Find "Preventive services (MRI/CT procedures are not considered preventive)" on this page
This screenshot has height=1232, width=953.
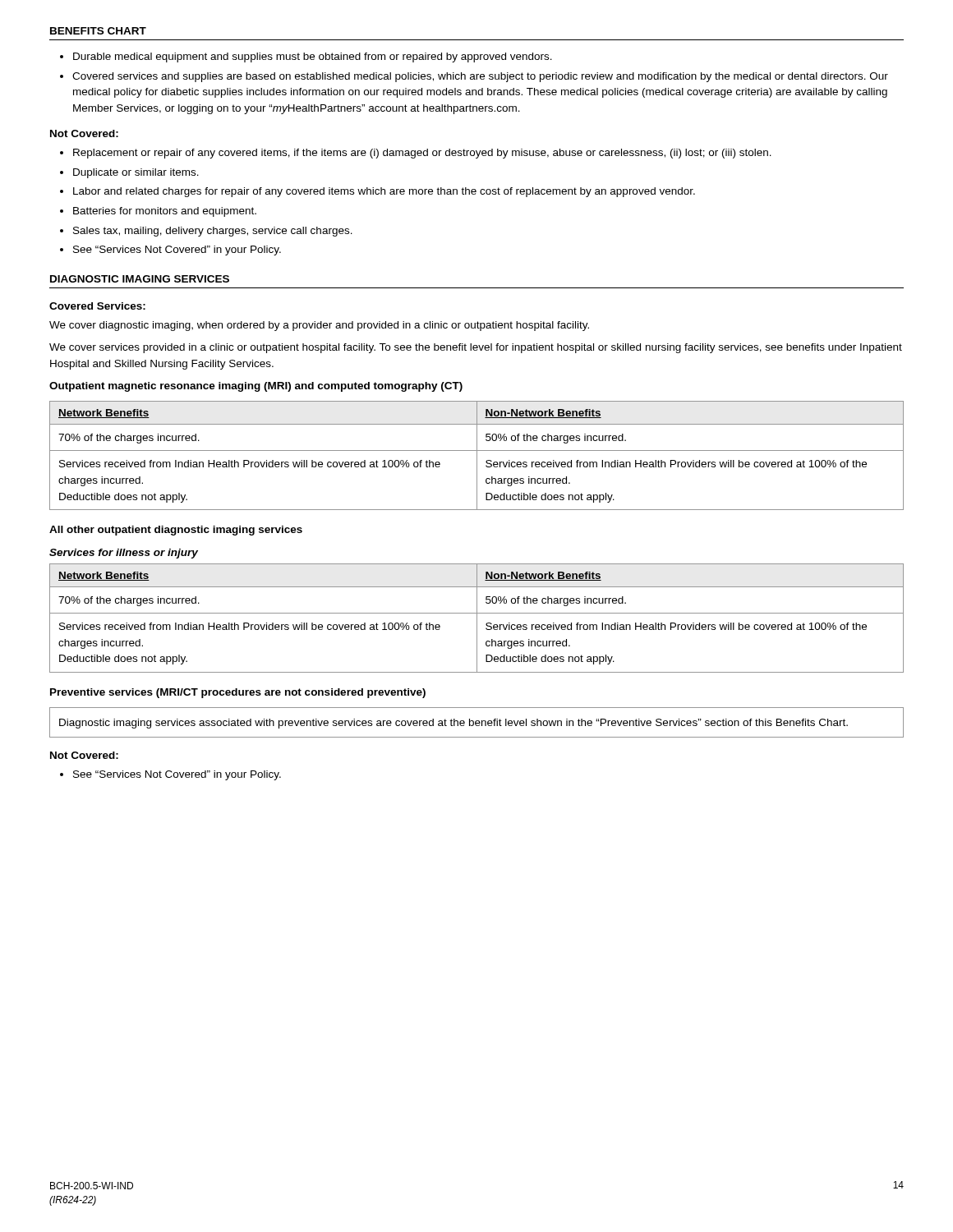coord(238,693)
